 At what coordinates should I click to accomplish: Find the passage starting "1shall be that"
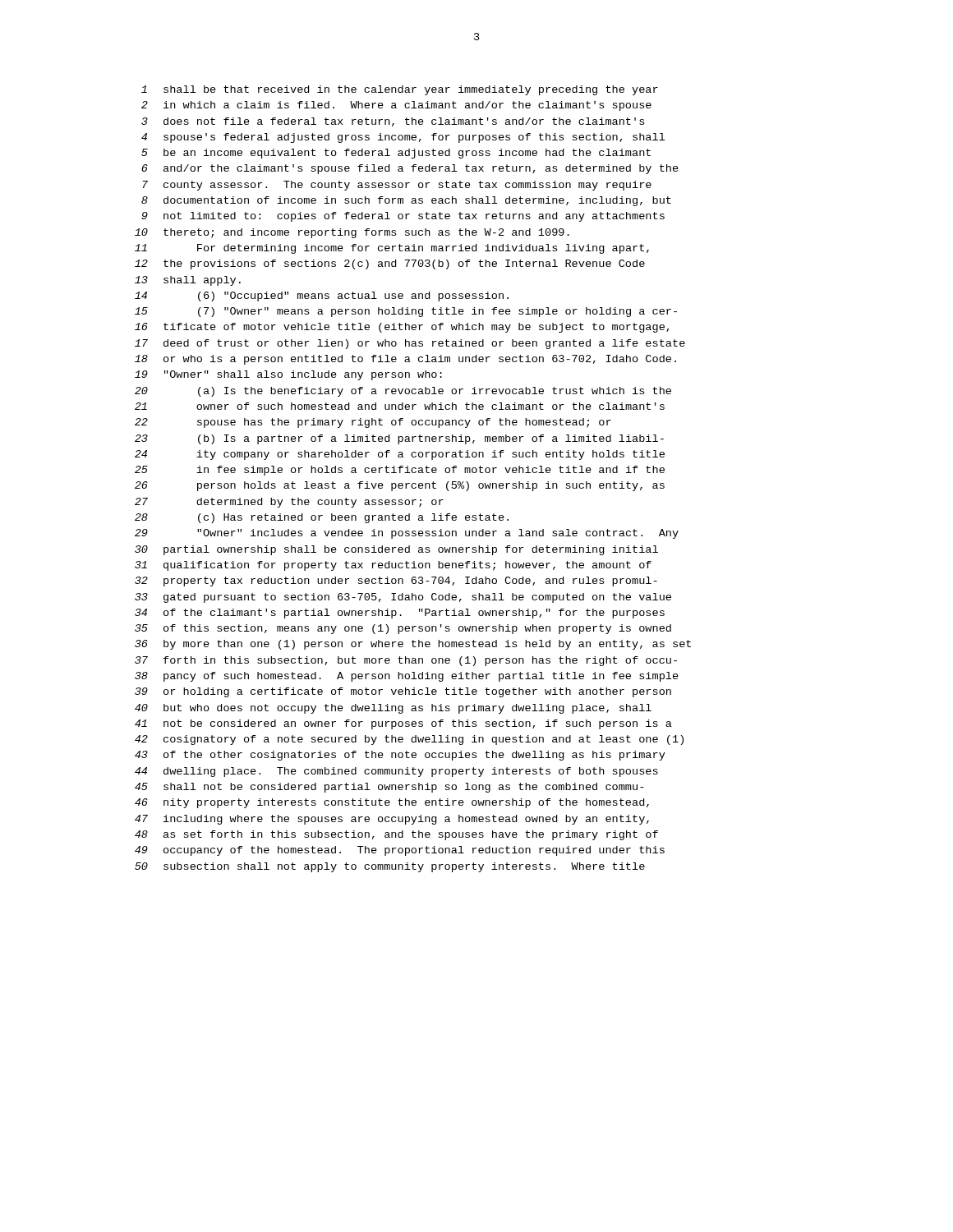click(500, 161)
